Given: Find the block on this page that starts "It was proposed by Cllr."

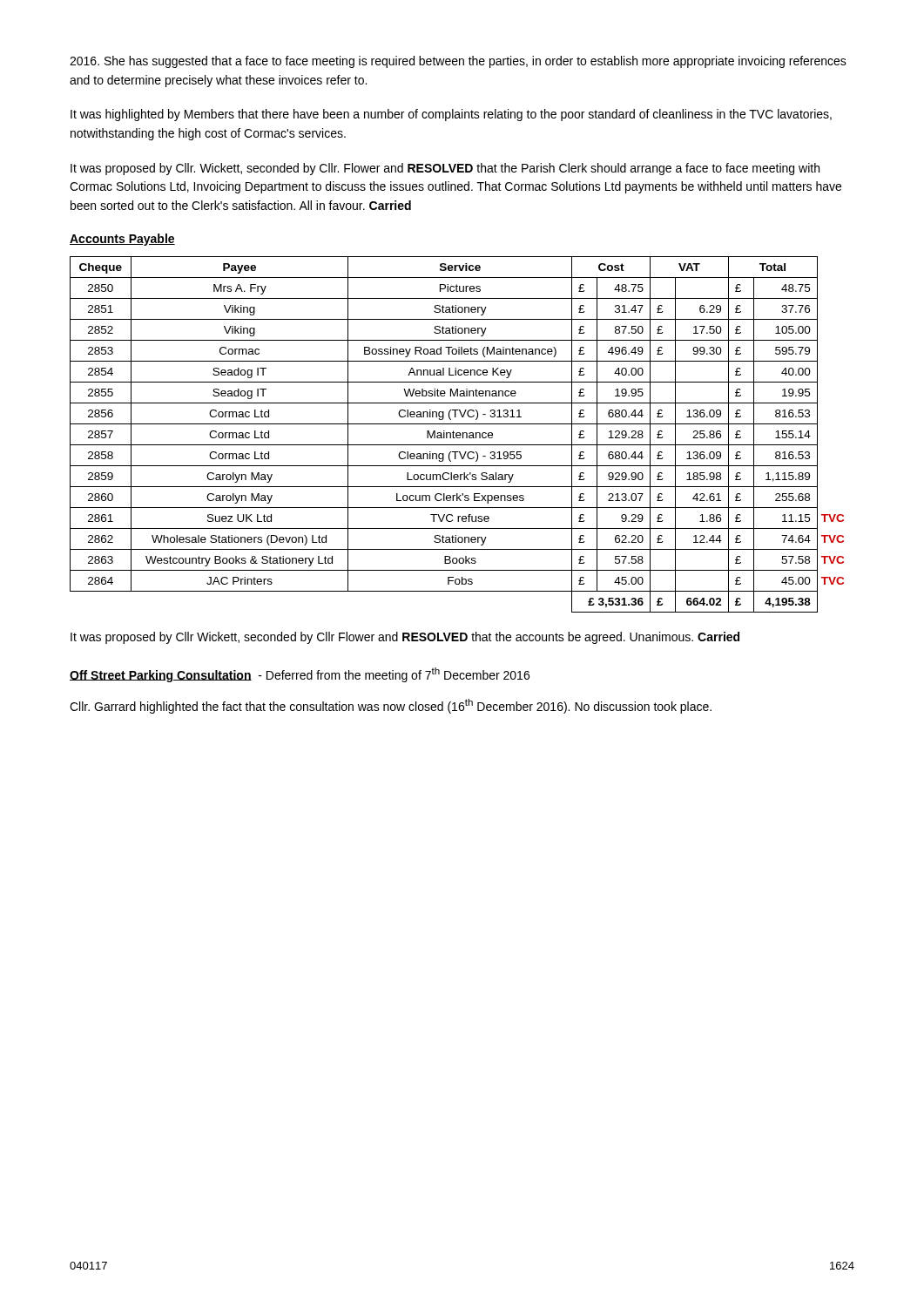Looking at the screenshot, I should tap(456, 187).
